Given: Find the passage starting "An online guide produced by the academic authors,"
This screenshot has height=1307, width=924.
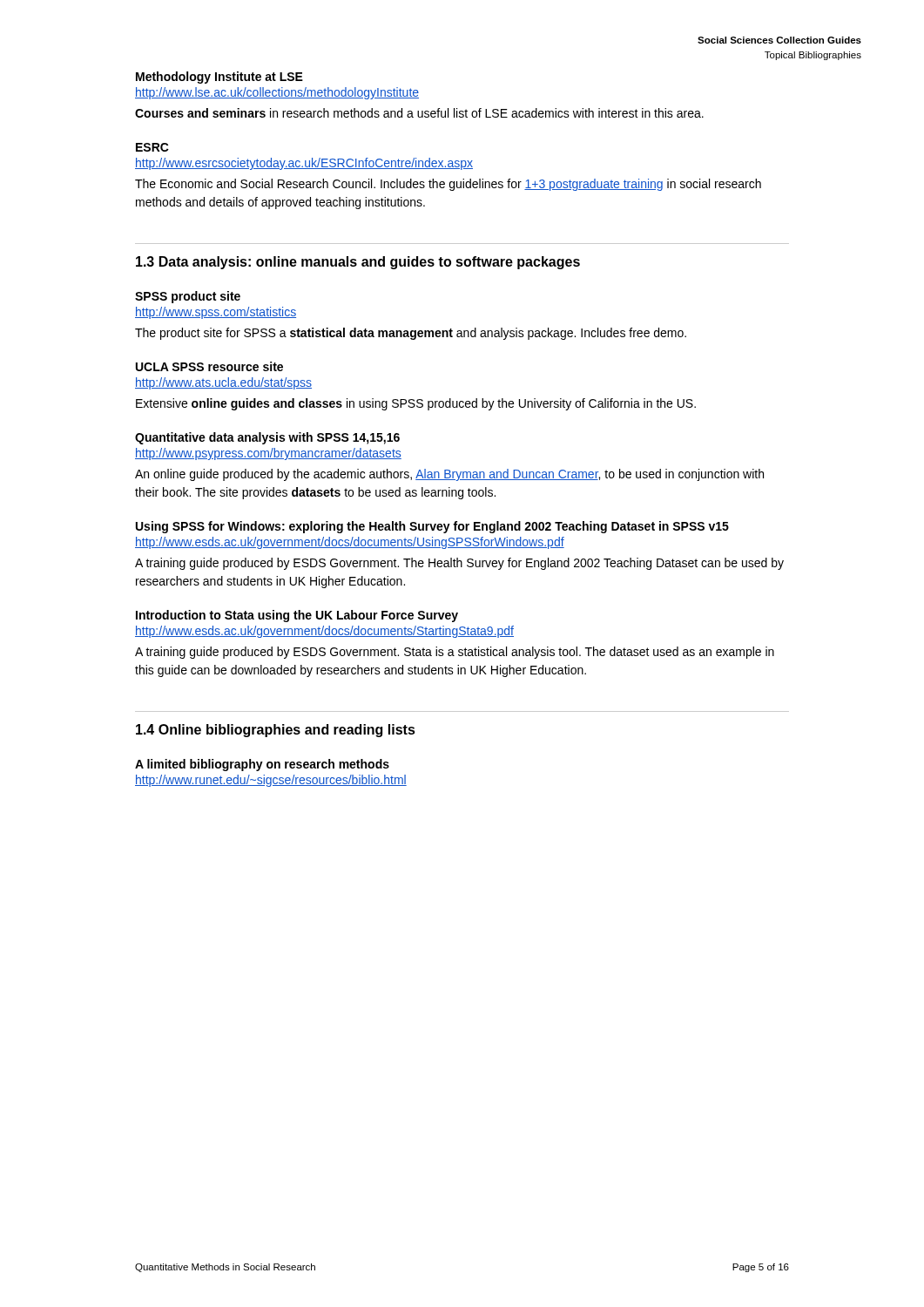Looking at the screenshot, I should pyautogui.click(x=450, y=483).
